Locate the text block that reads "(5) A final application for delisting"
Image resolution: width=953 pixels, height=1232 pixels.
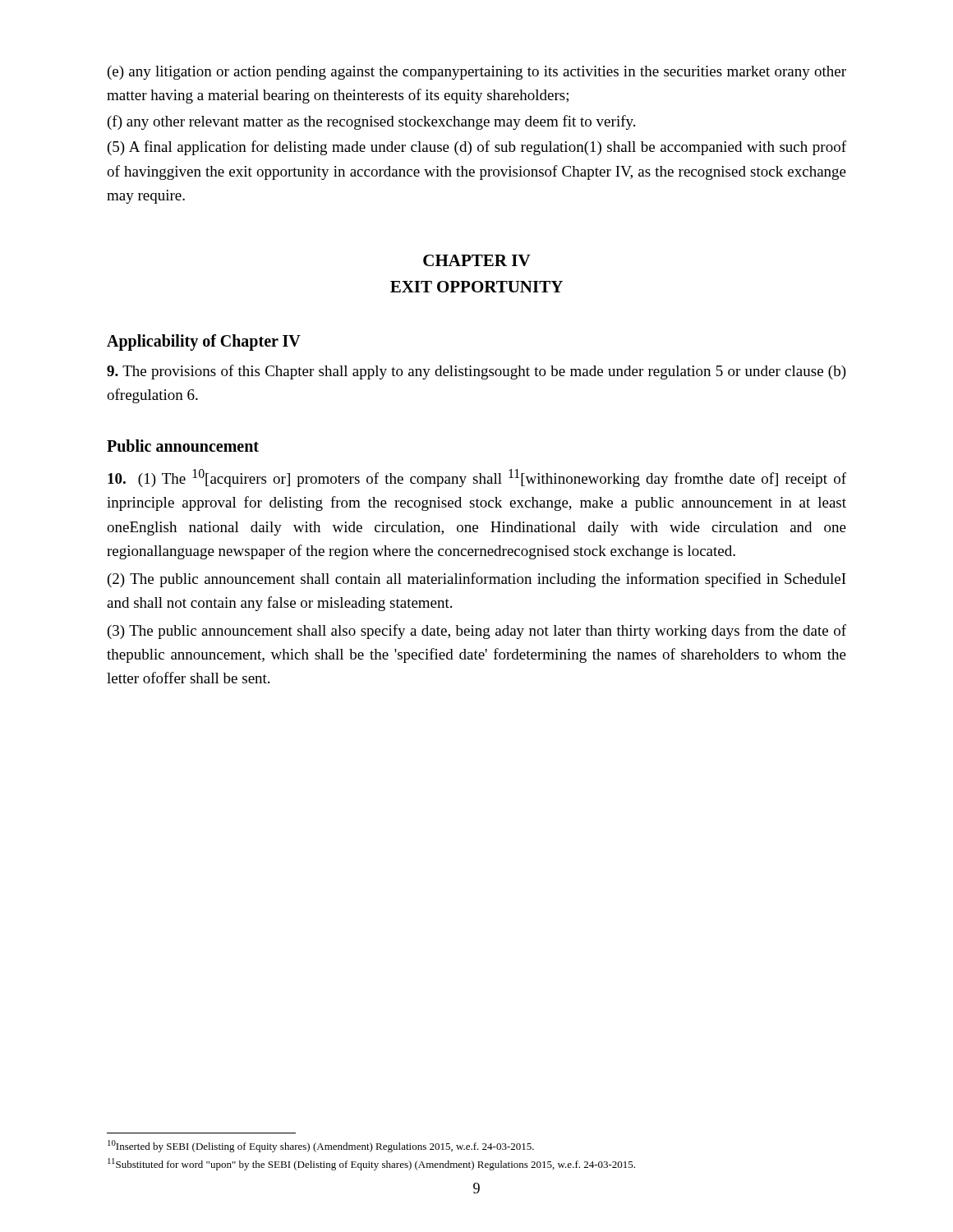pyautogui.click(x=476, y=171)
